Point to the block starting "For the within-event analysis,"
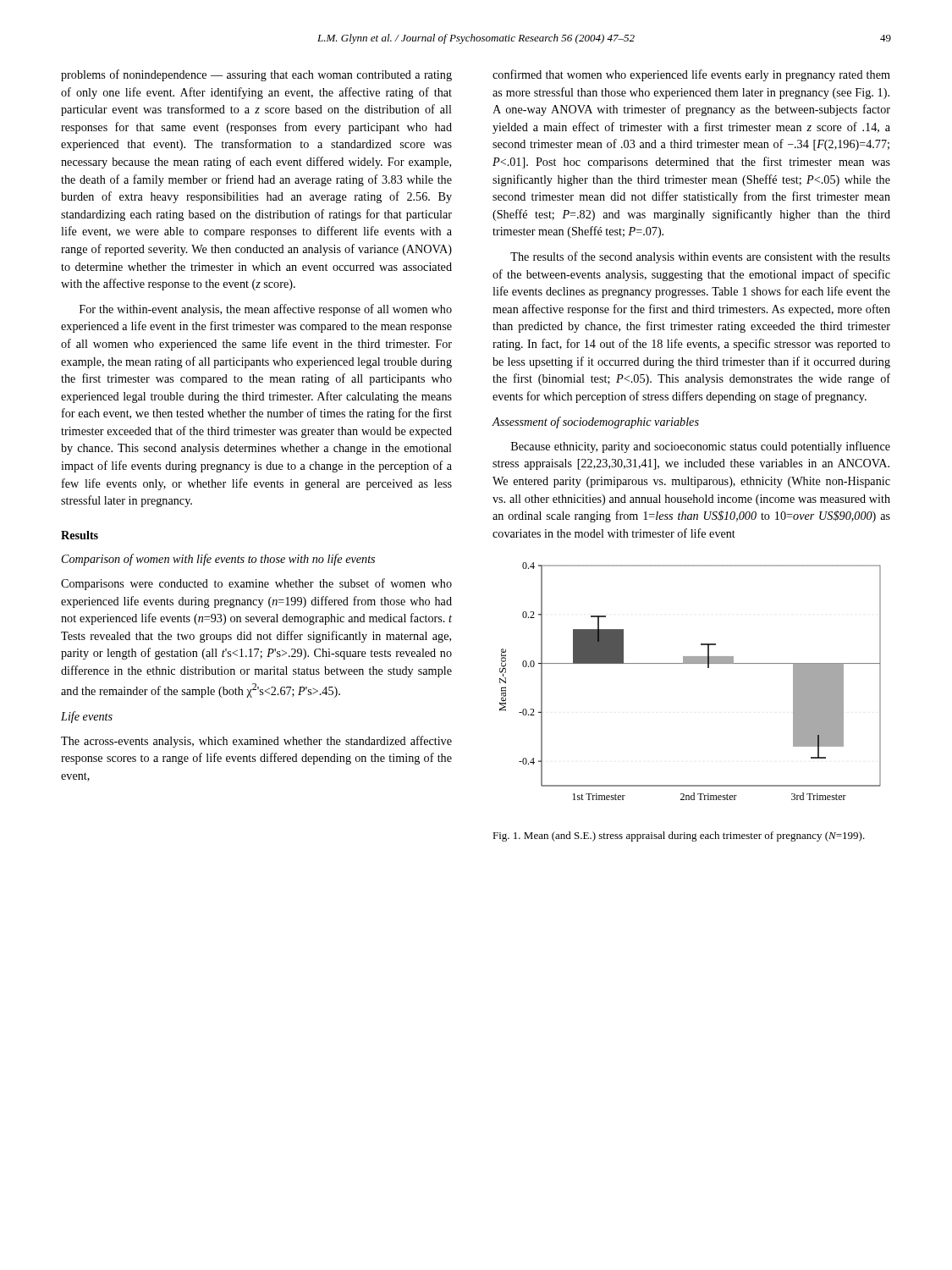 pyautogui.click(x=256, y=405)
